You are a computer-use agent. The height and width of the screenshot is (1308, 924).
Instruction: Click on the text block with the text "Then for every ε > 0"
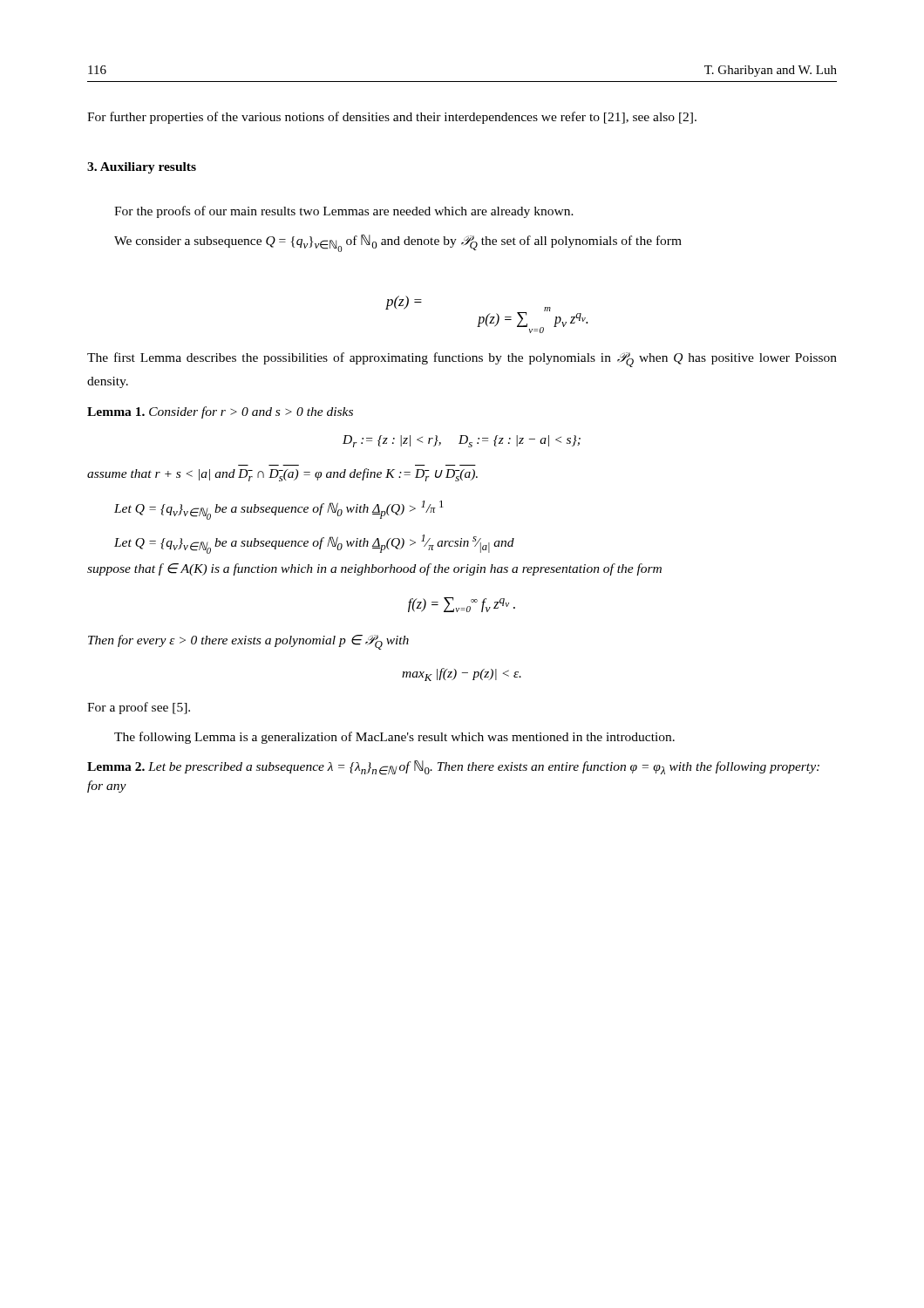coord(248,642)
